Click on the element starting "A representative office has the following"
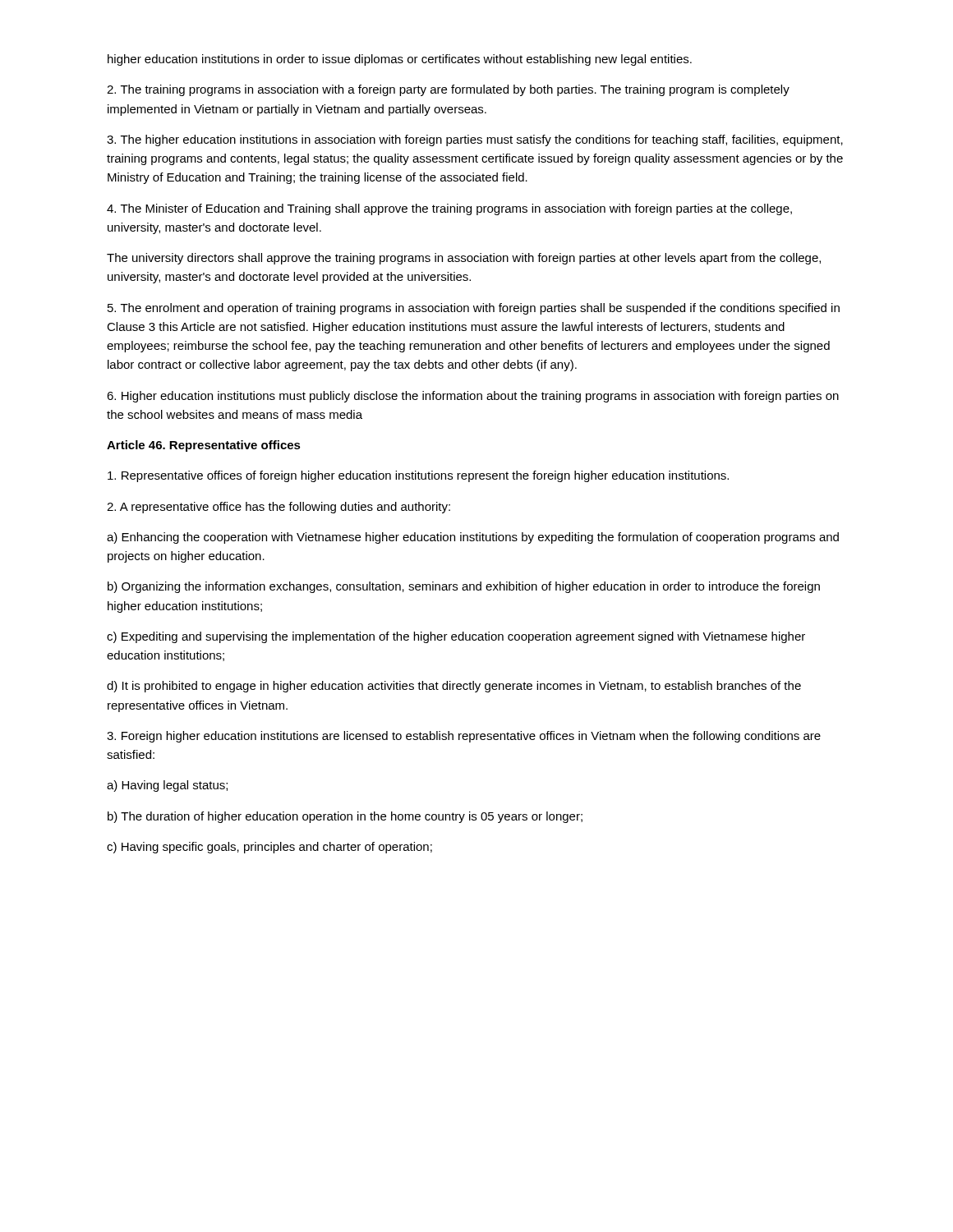 [x=279, y=506]
